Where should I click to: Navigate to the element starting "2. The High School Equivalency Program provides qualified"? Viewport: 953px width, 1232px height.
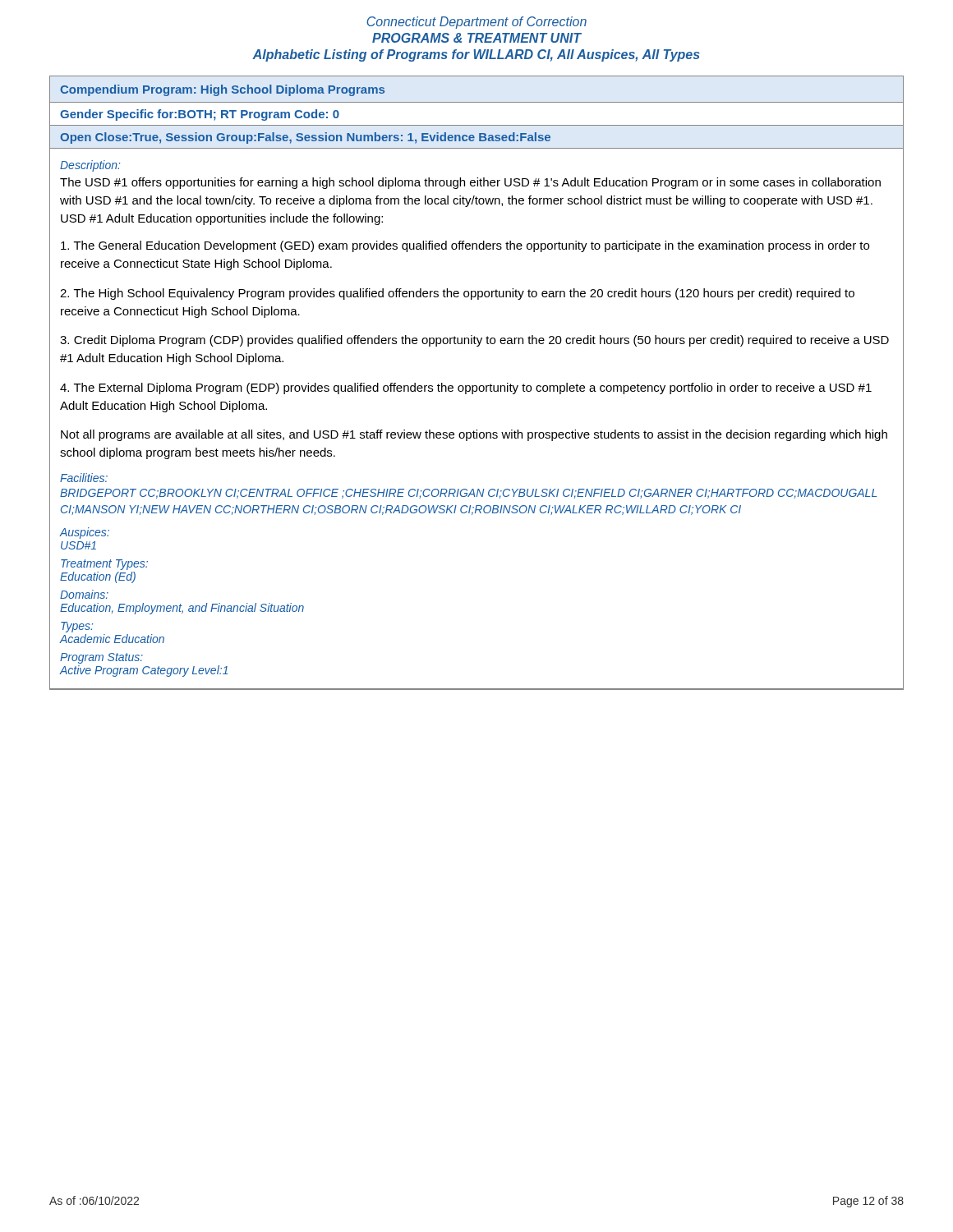point(457,302)
